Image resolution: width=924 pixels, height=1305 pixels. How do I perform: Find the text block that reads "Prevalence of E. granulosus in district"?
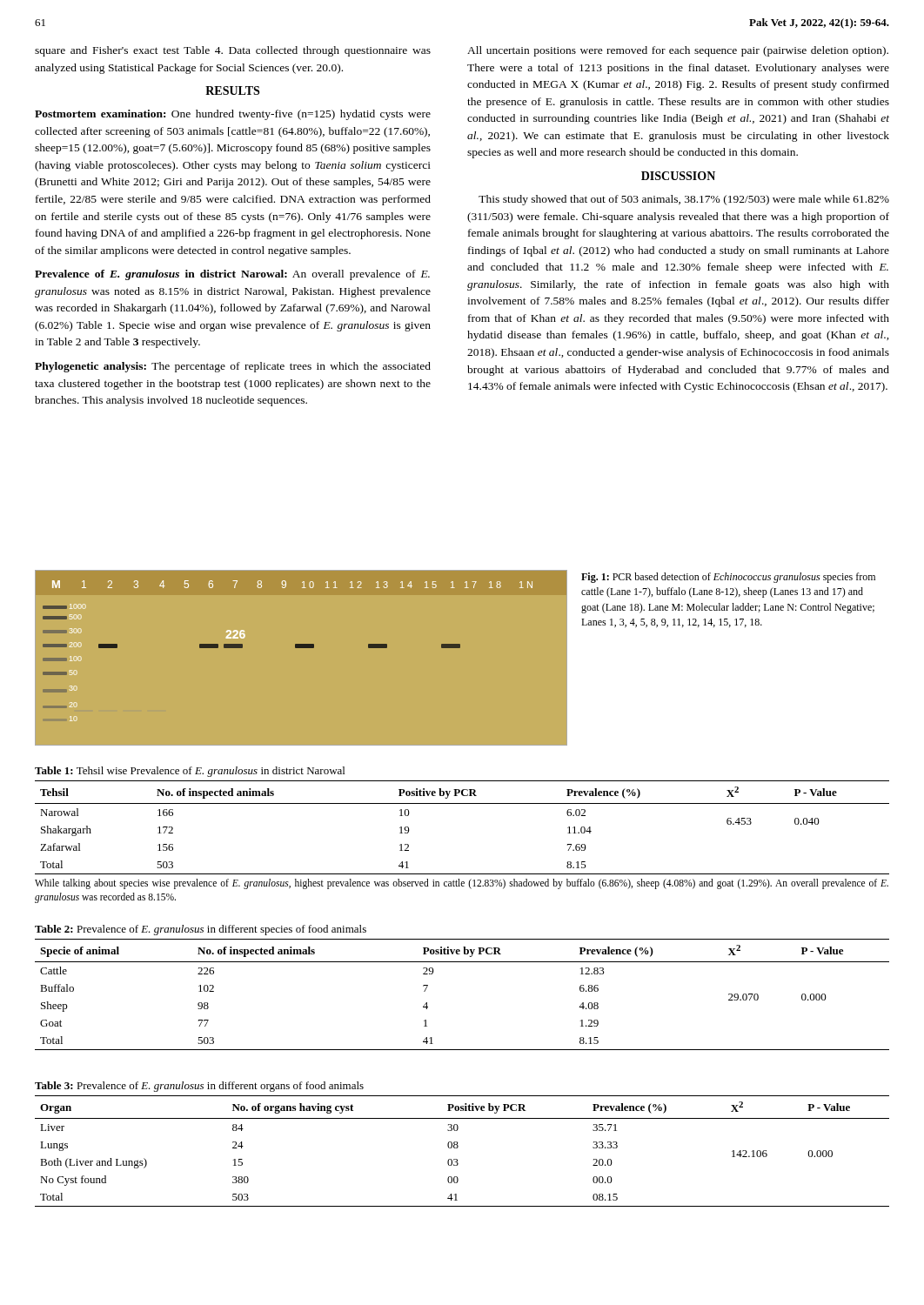pyautogui.click(x=233, y=308)
